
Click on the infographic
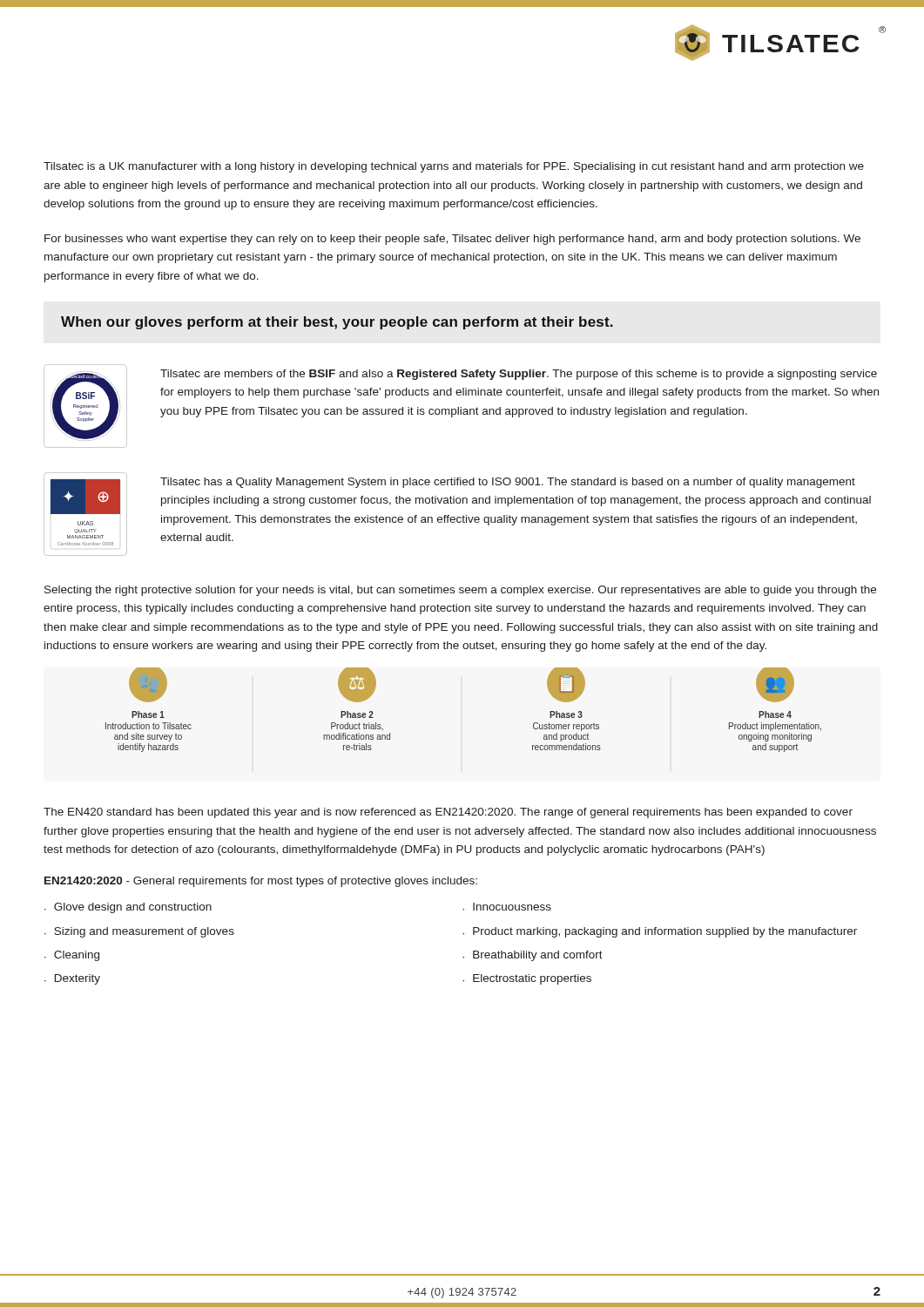[462, 725]
